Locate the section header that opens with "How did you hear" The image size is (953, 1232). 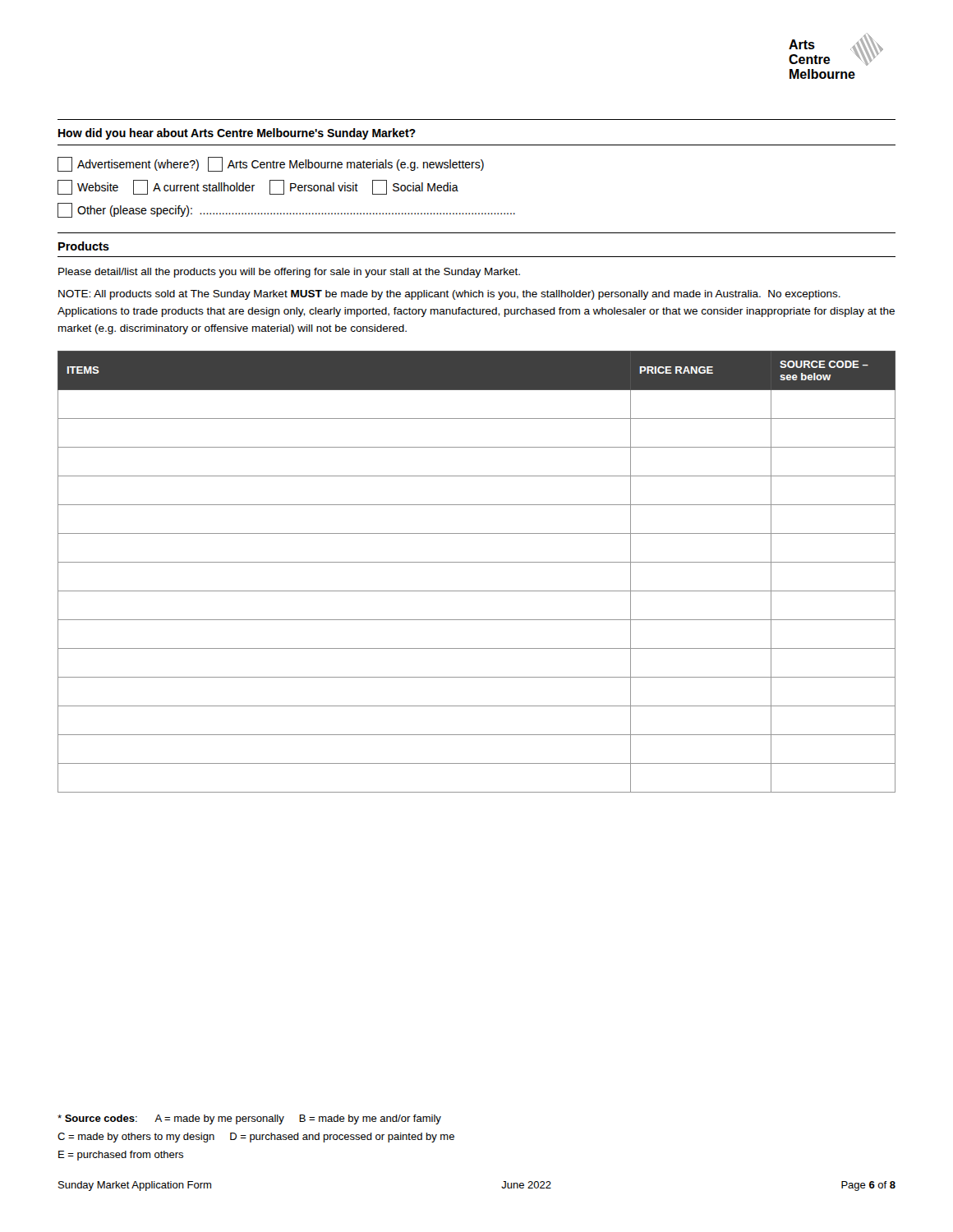pyautogui.click(x=237, y=134)
